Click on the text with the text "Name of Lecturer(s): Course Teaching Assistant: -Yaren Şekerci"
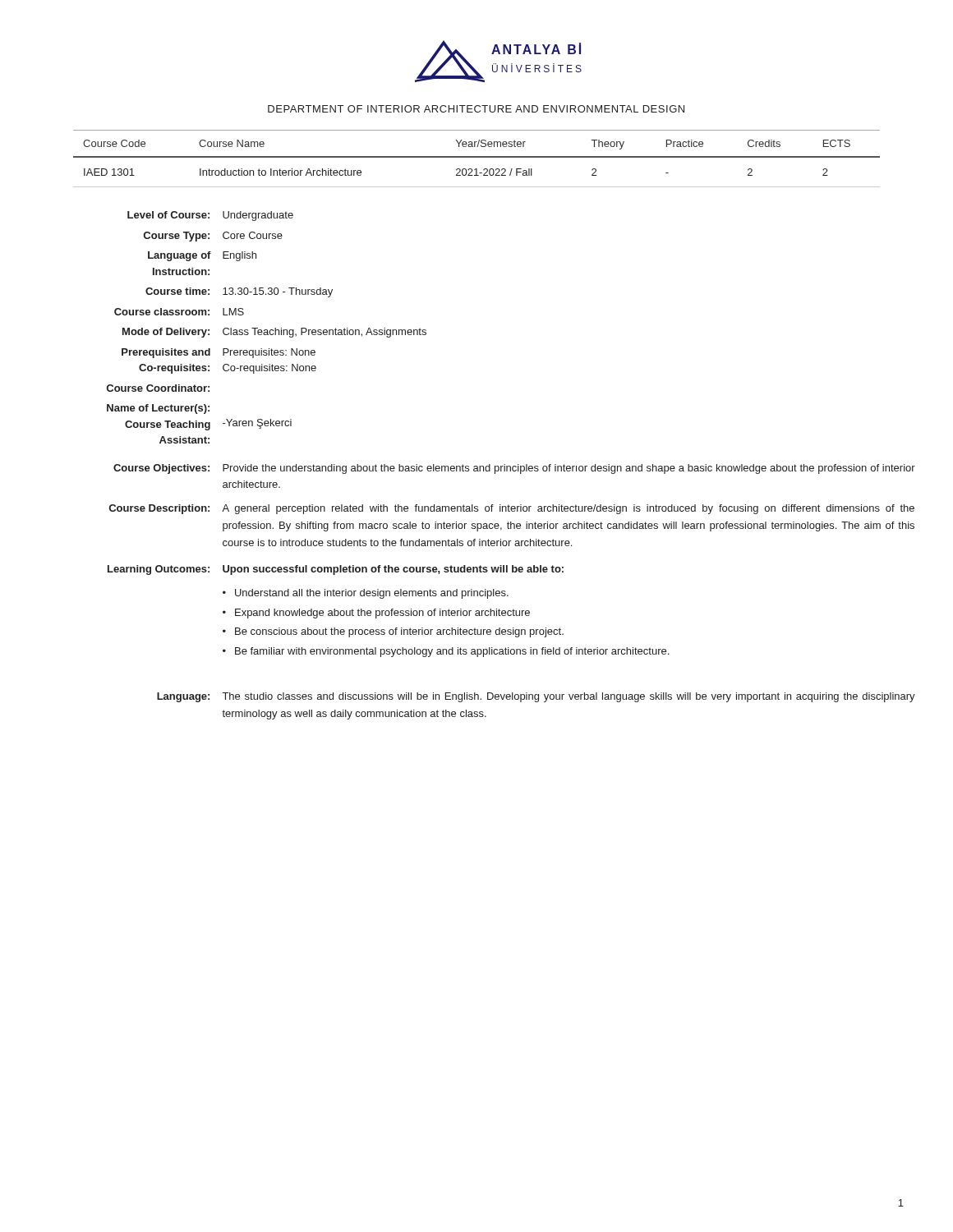Image resolution: width=953 pixels, height=1232 pixels. pos(158,409)
